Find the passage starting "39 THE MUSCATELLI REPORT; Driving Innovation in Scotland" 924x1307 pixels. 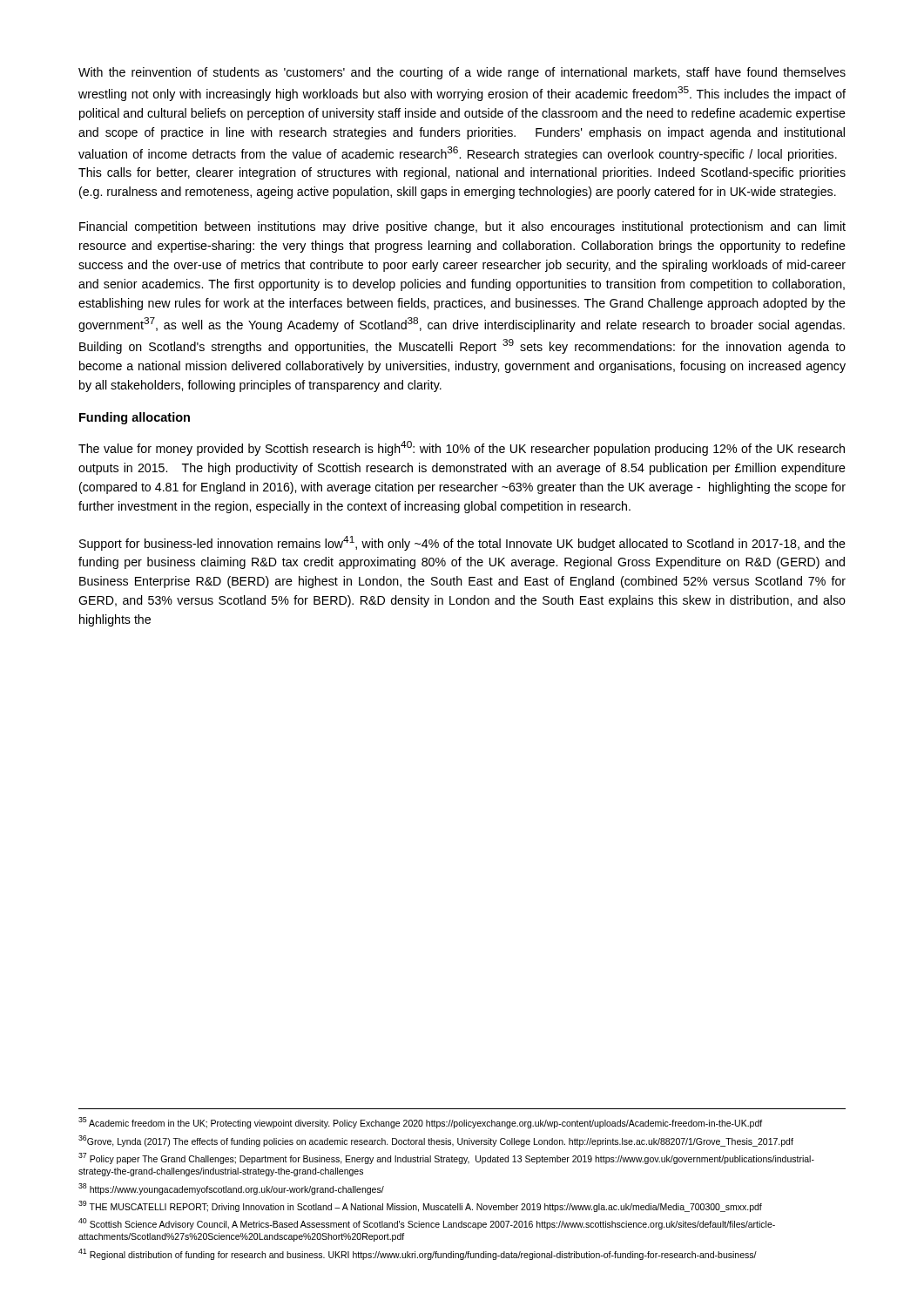[420, 1205]
